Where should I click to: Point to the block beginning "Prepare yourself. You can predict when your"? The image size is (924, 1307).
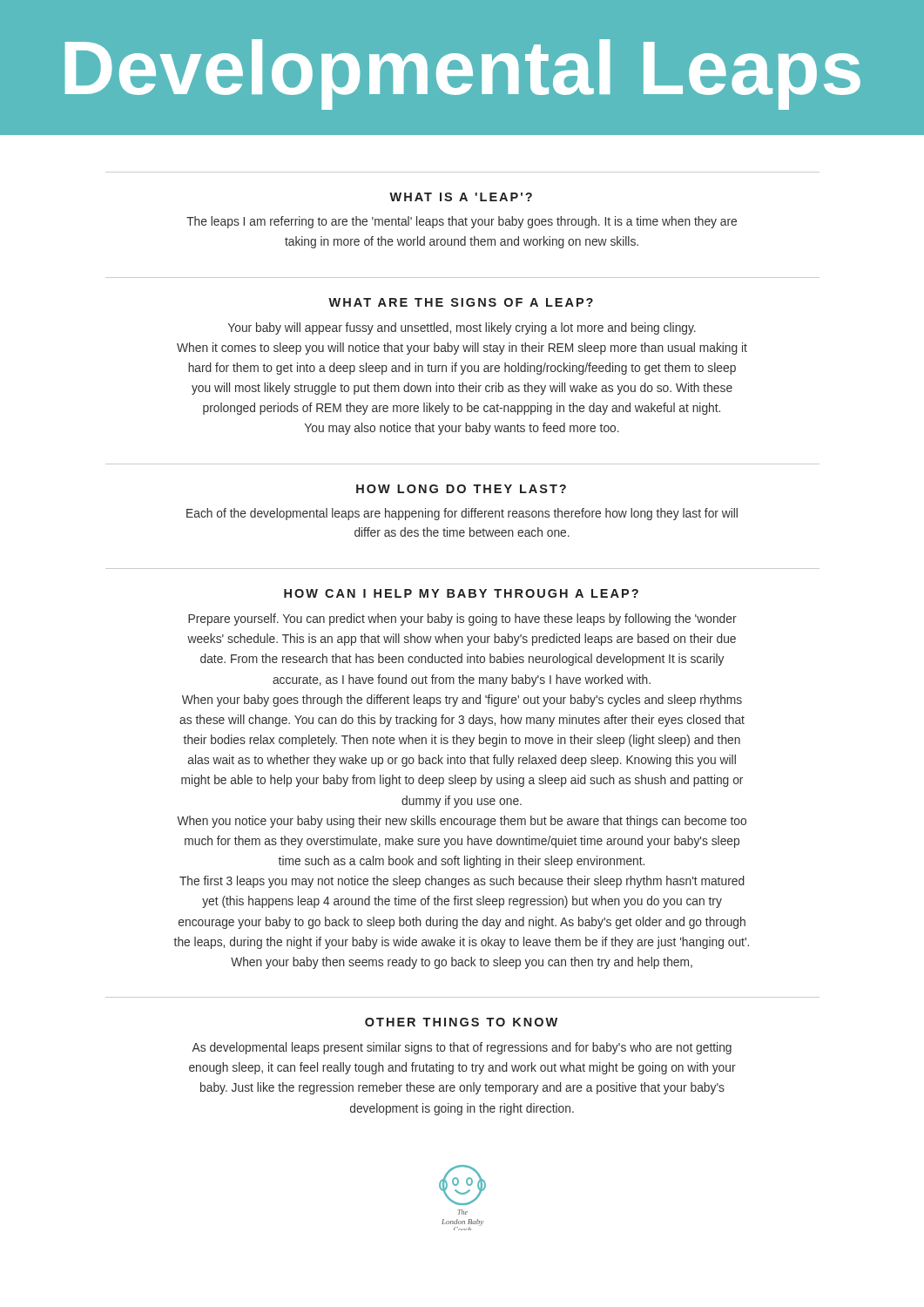point(462,791)
